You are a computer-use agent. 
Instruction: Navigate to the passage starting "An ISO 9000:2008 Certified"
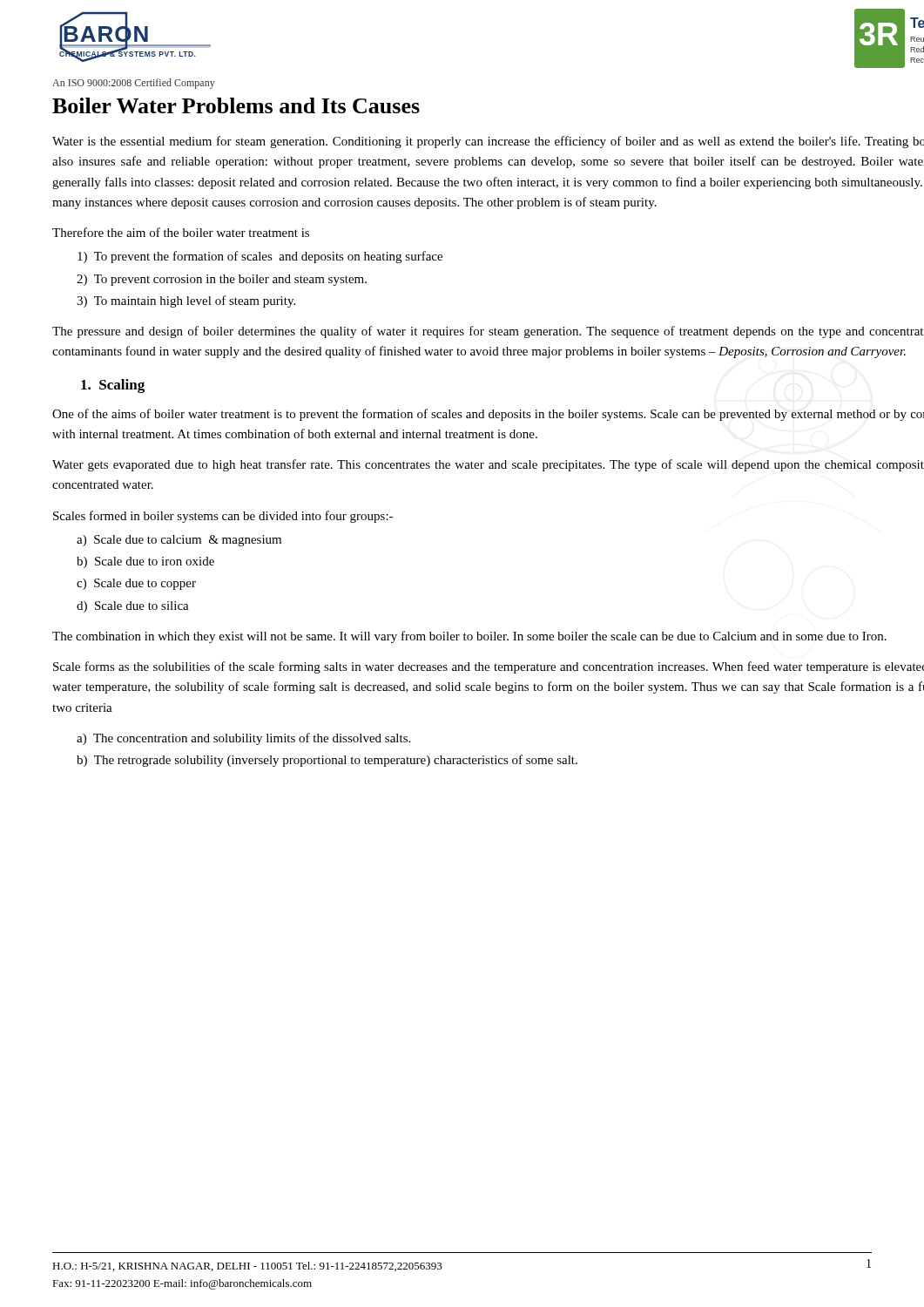point(134,83)
